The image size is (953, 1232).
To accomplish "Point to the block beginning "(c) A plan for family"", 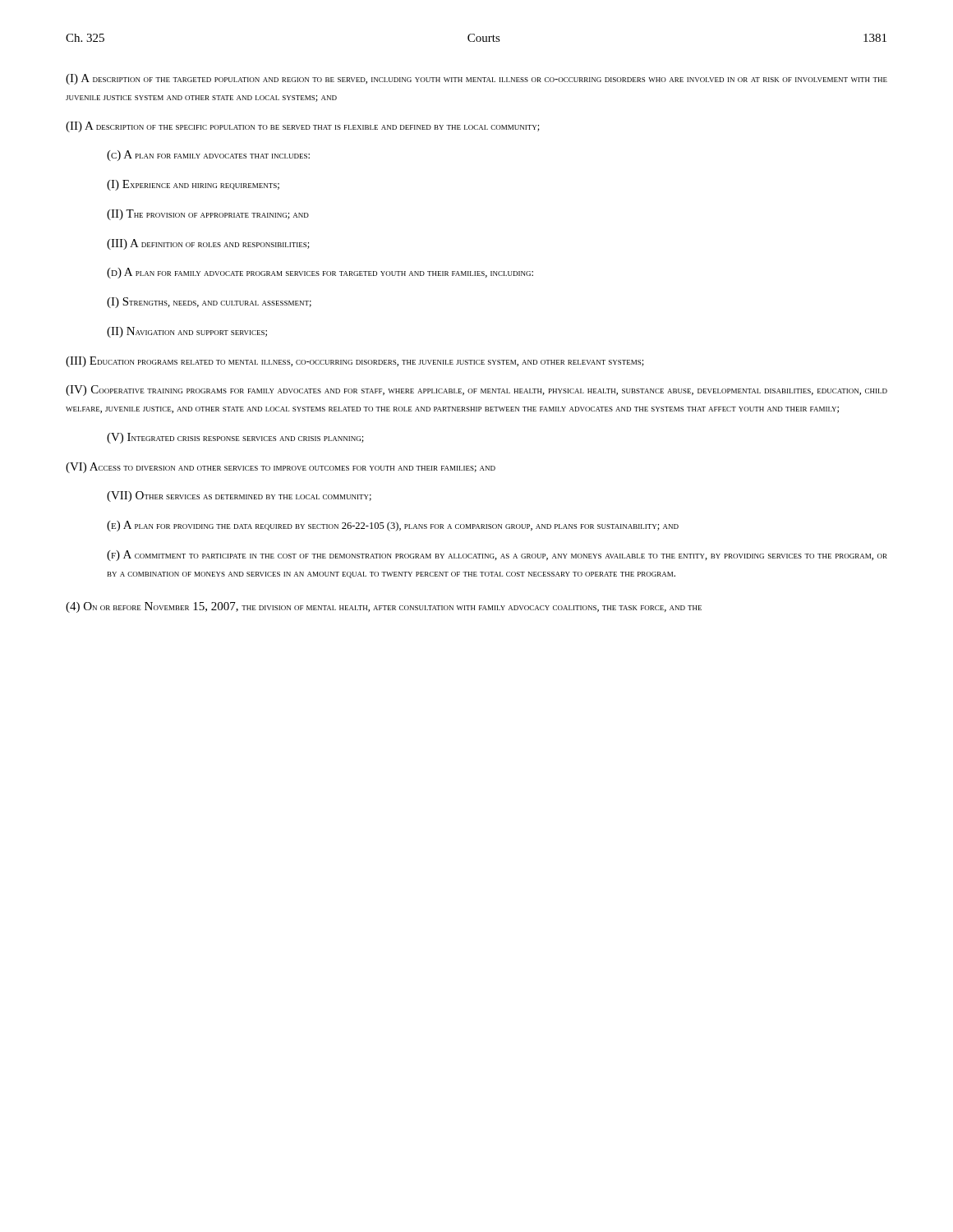I will click(x=209, y=155).
